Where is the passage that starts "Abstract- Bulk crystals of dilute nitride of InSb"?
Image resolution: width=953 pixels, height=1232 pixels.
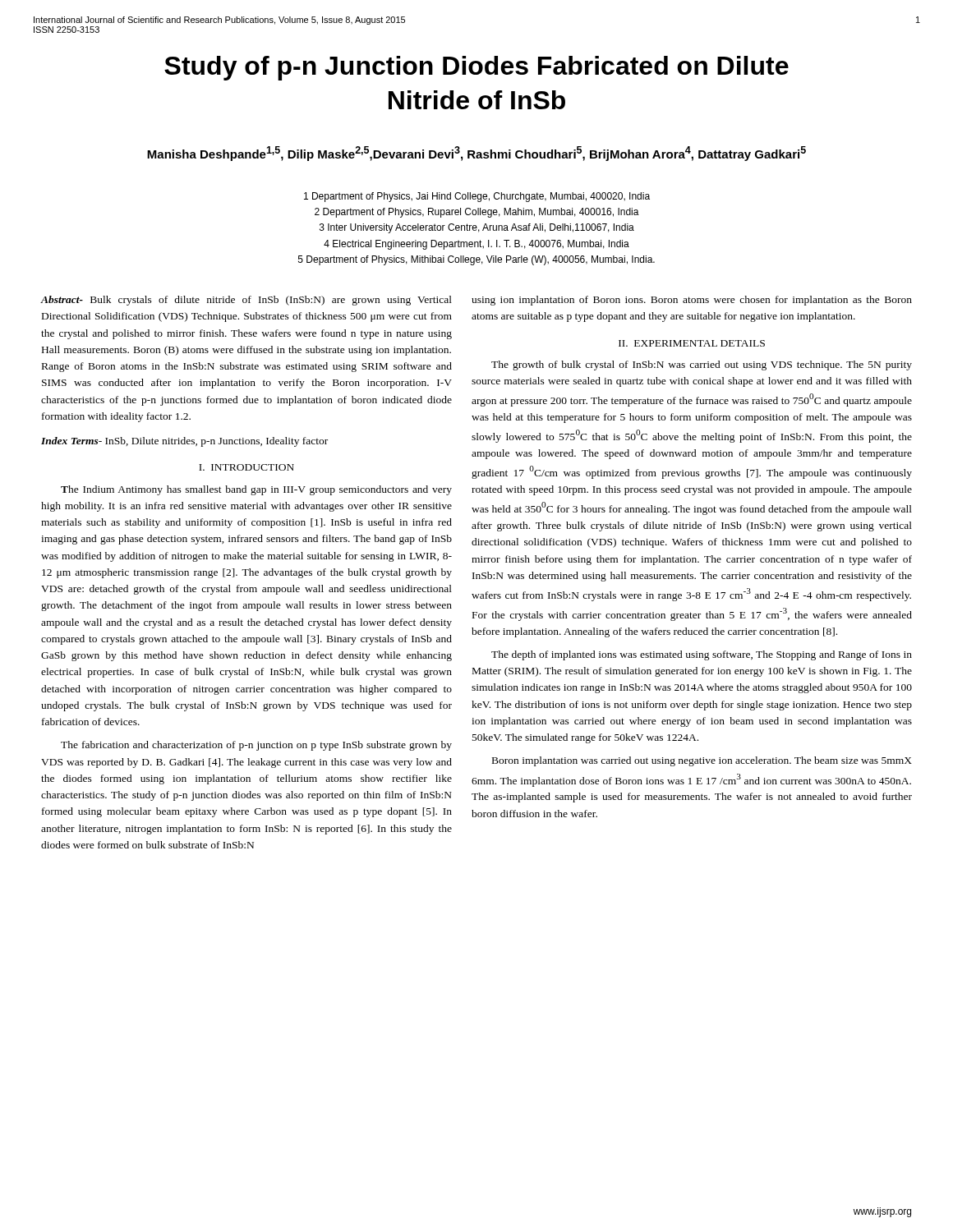click(x=246, y=358)
